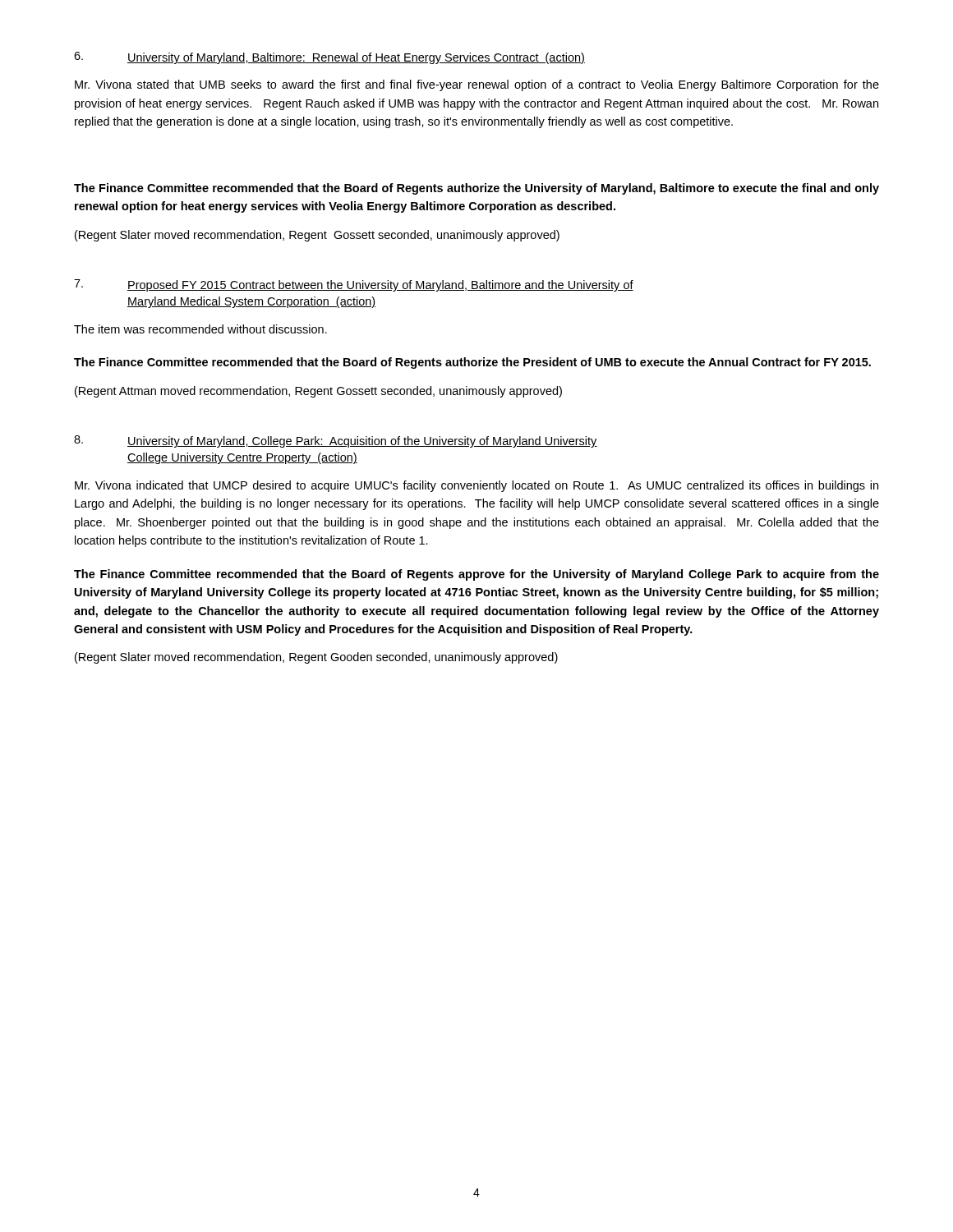Find the section header that reads "6. University of Maryland, Baltimore:"
This screenshot has height=1232, width=953.
[329, 58]
